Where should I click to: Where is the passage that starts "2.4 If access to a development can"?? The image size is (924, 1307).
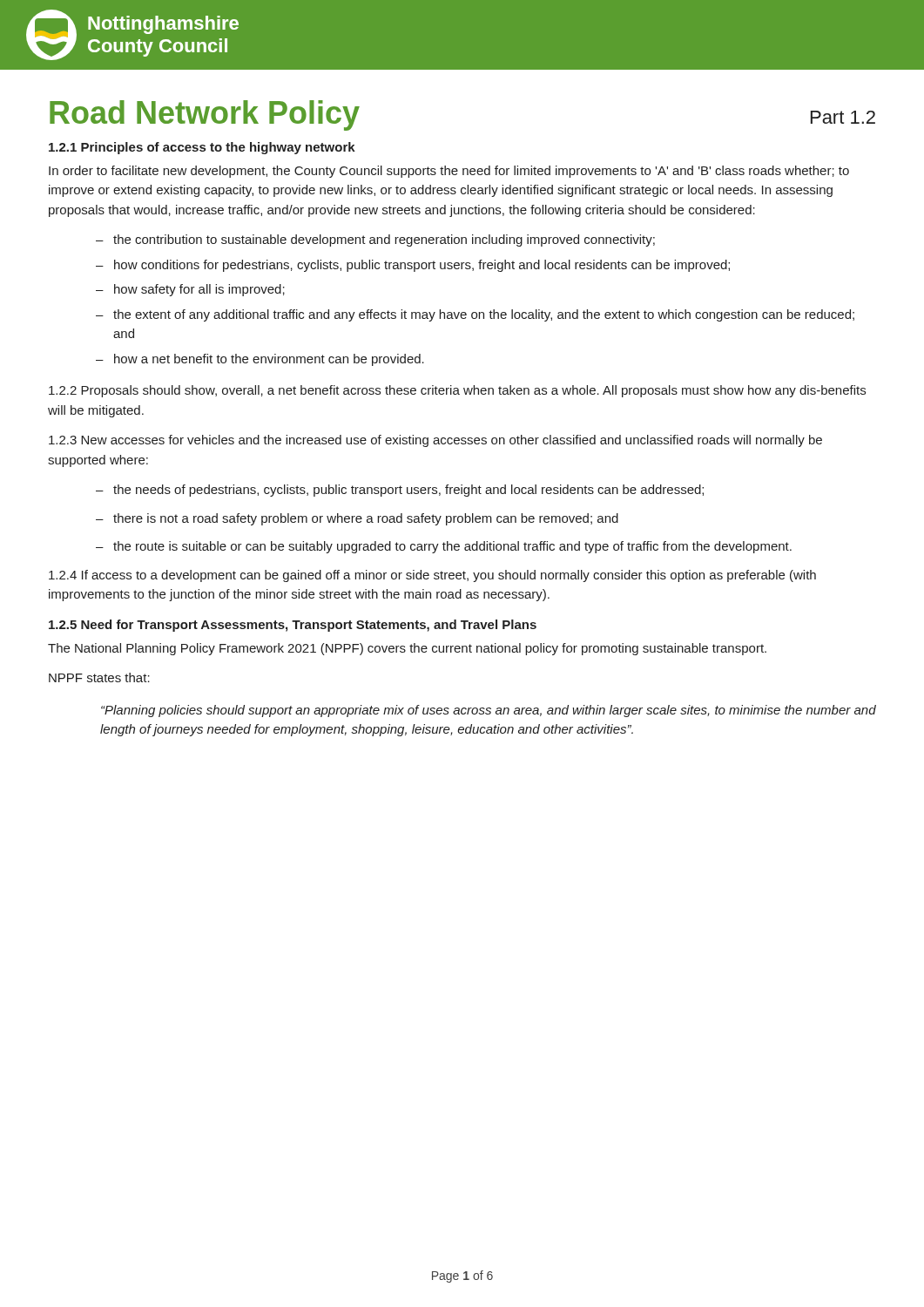coord(432,584)
